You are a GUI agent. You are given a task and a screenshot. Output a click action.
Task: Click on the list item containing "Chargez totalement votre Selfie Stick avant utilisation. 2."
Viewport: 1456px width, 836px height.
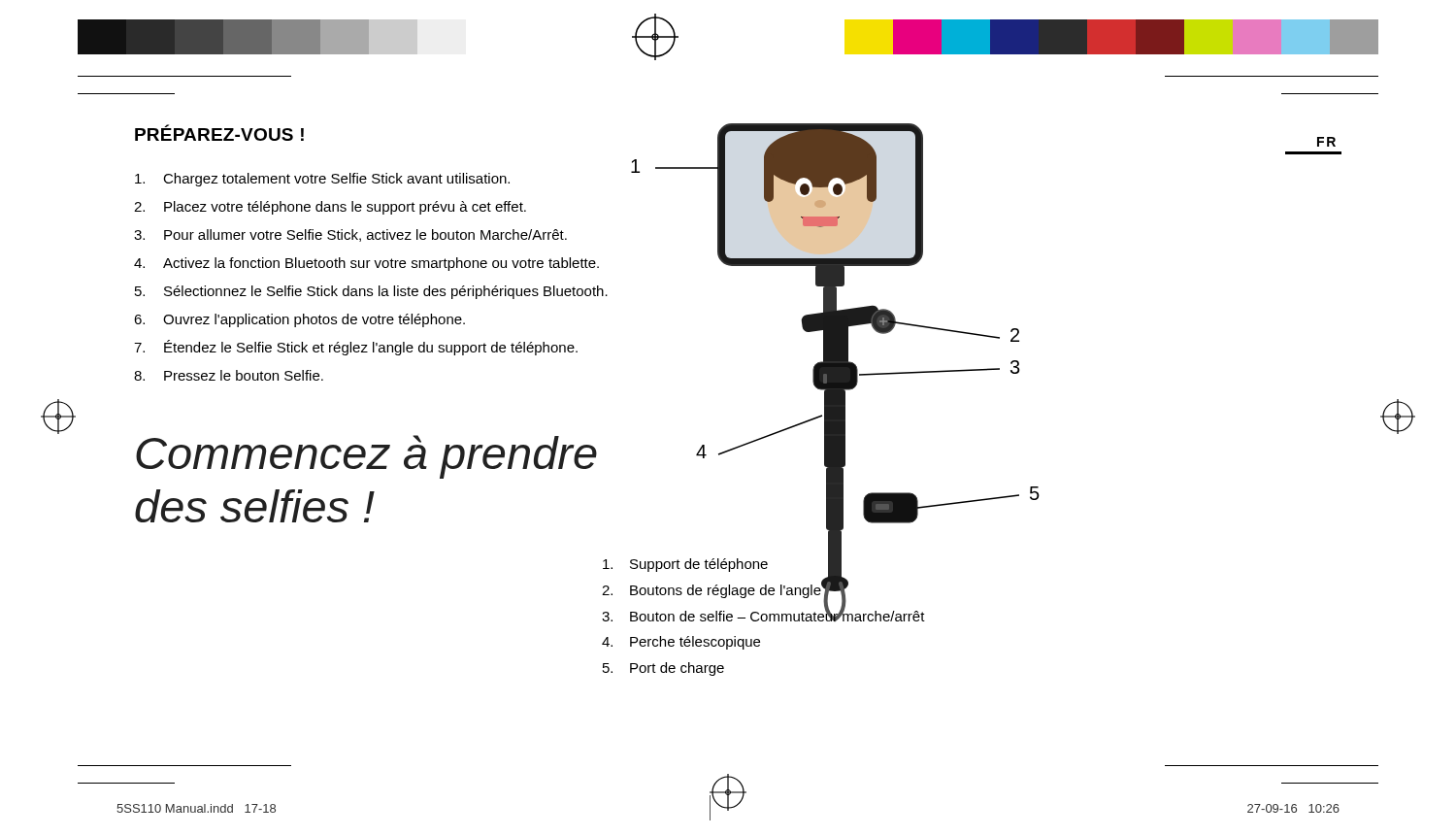click(372, 277)
